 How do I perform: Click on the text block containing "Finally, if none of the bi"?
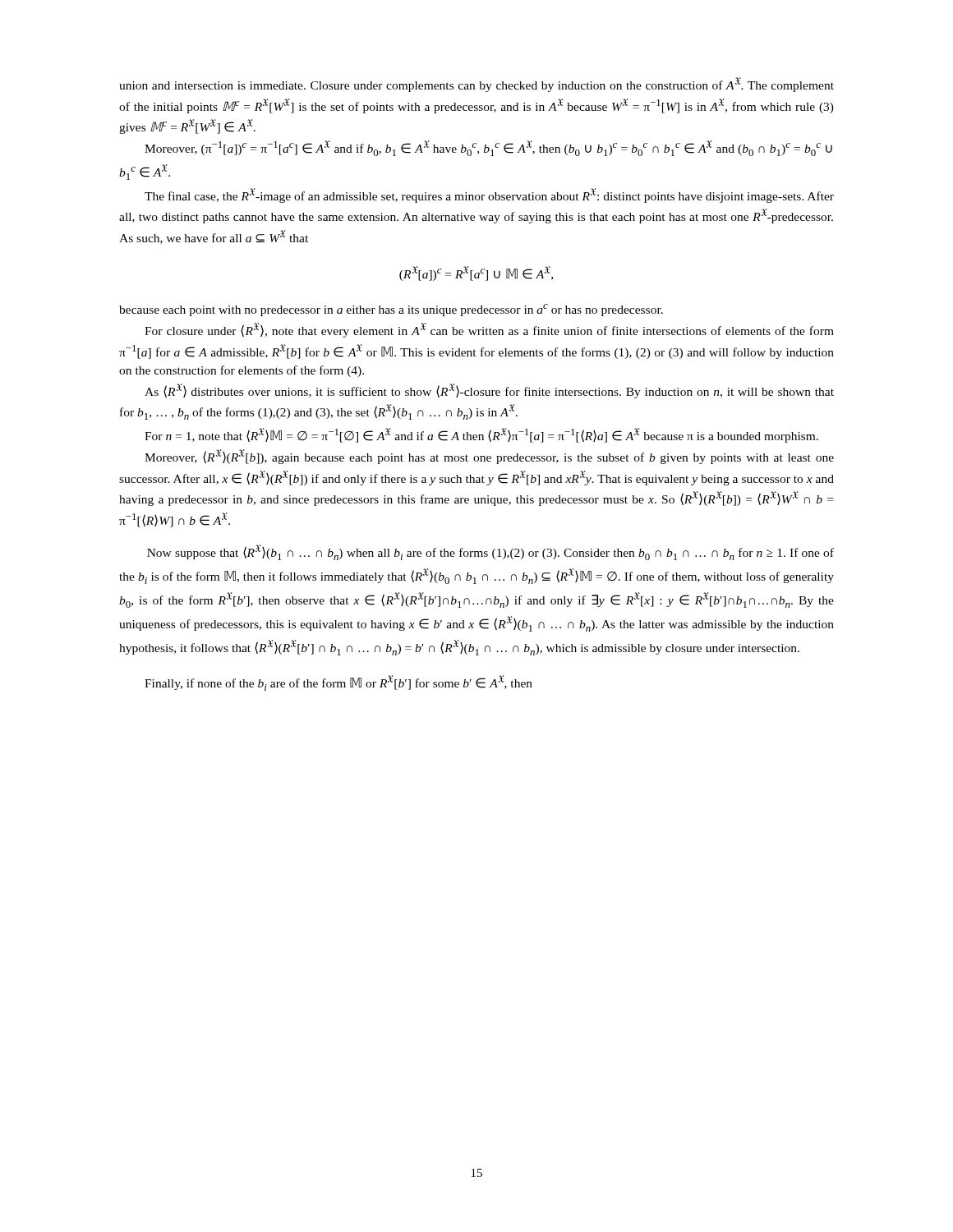coord(339,683)
